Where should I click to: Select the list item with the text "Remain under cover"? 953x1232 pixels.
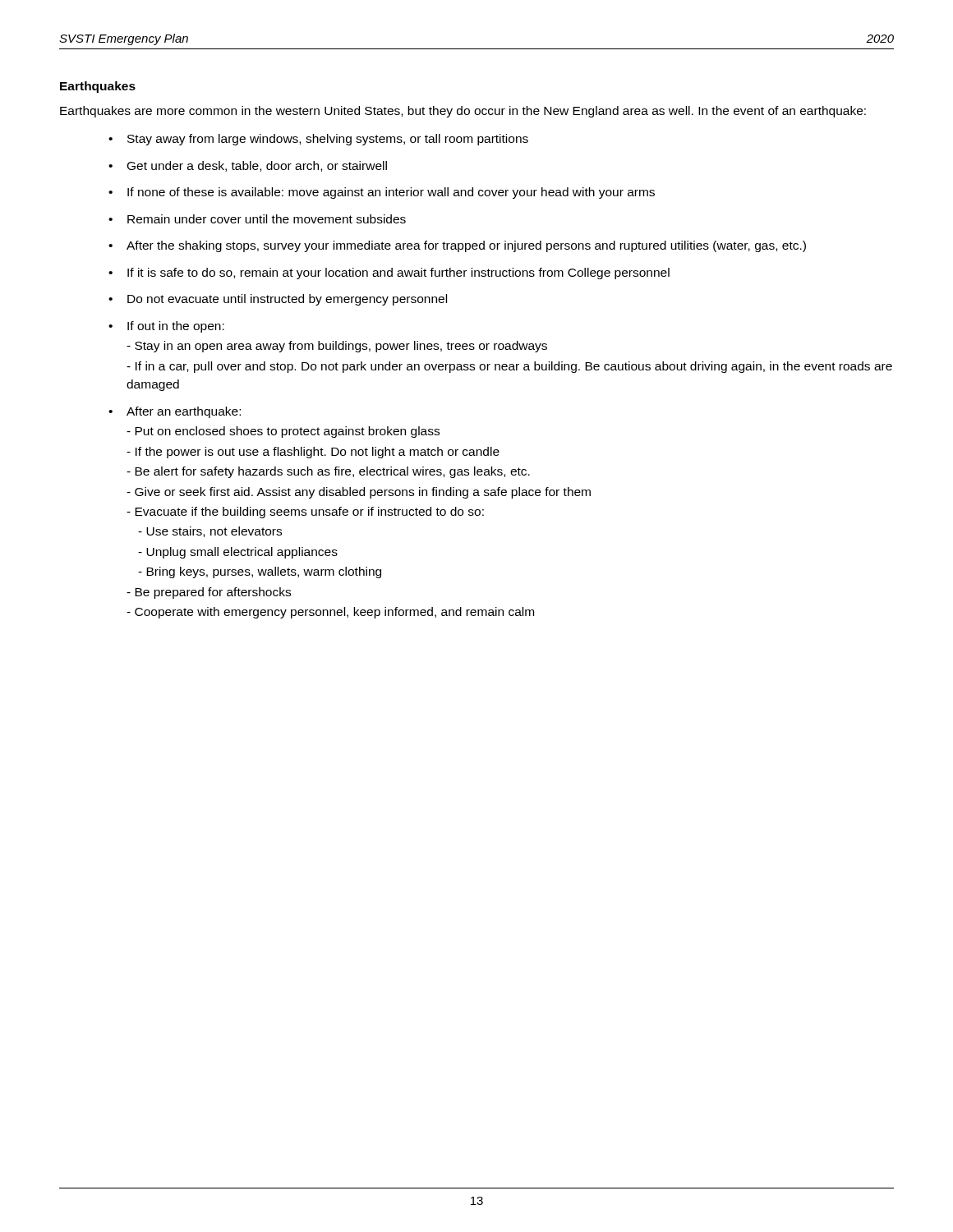coord(266,219)
